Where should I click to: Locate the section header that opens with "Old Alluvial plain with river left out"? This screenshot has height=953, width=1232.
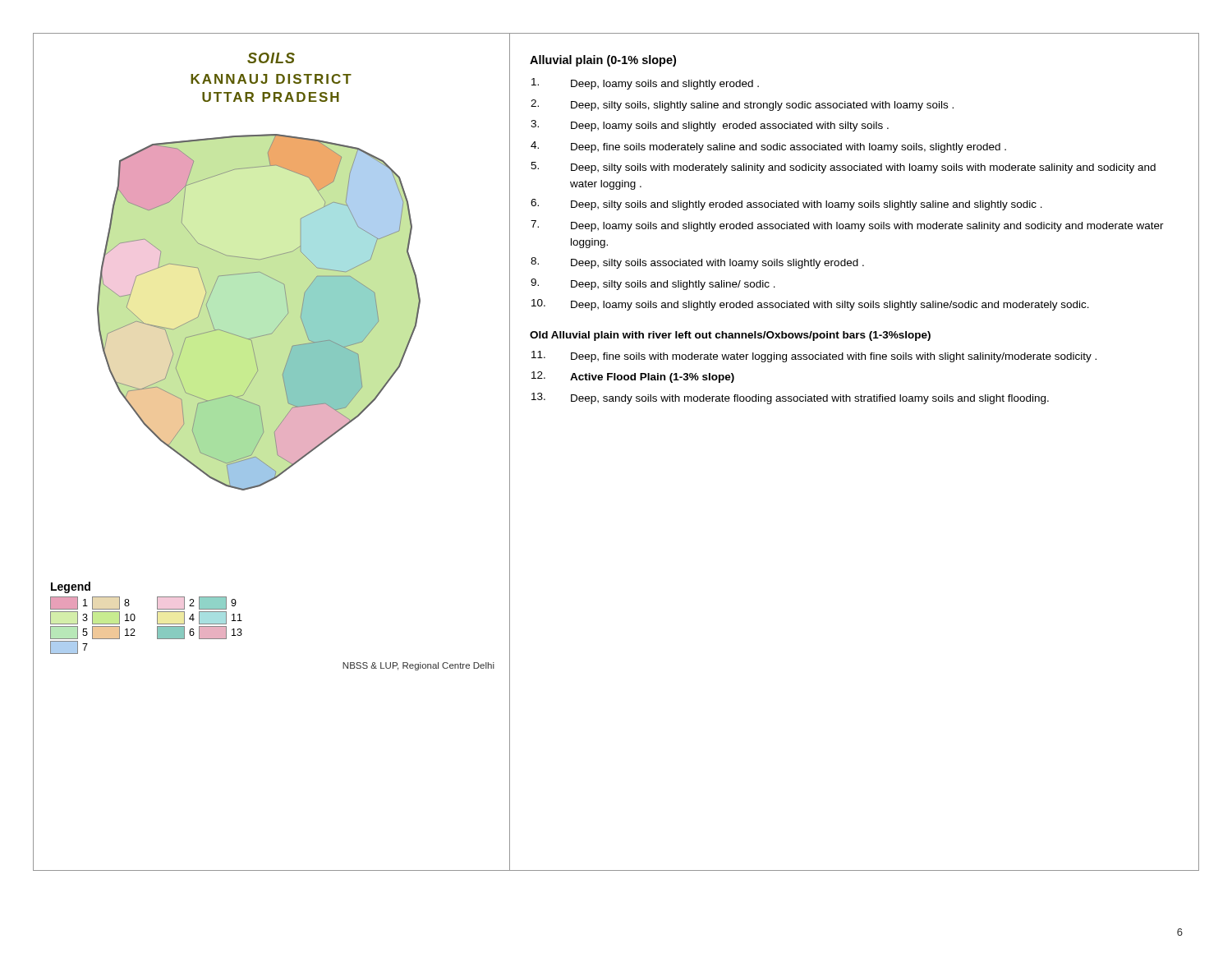tap(730, 335)
